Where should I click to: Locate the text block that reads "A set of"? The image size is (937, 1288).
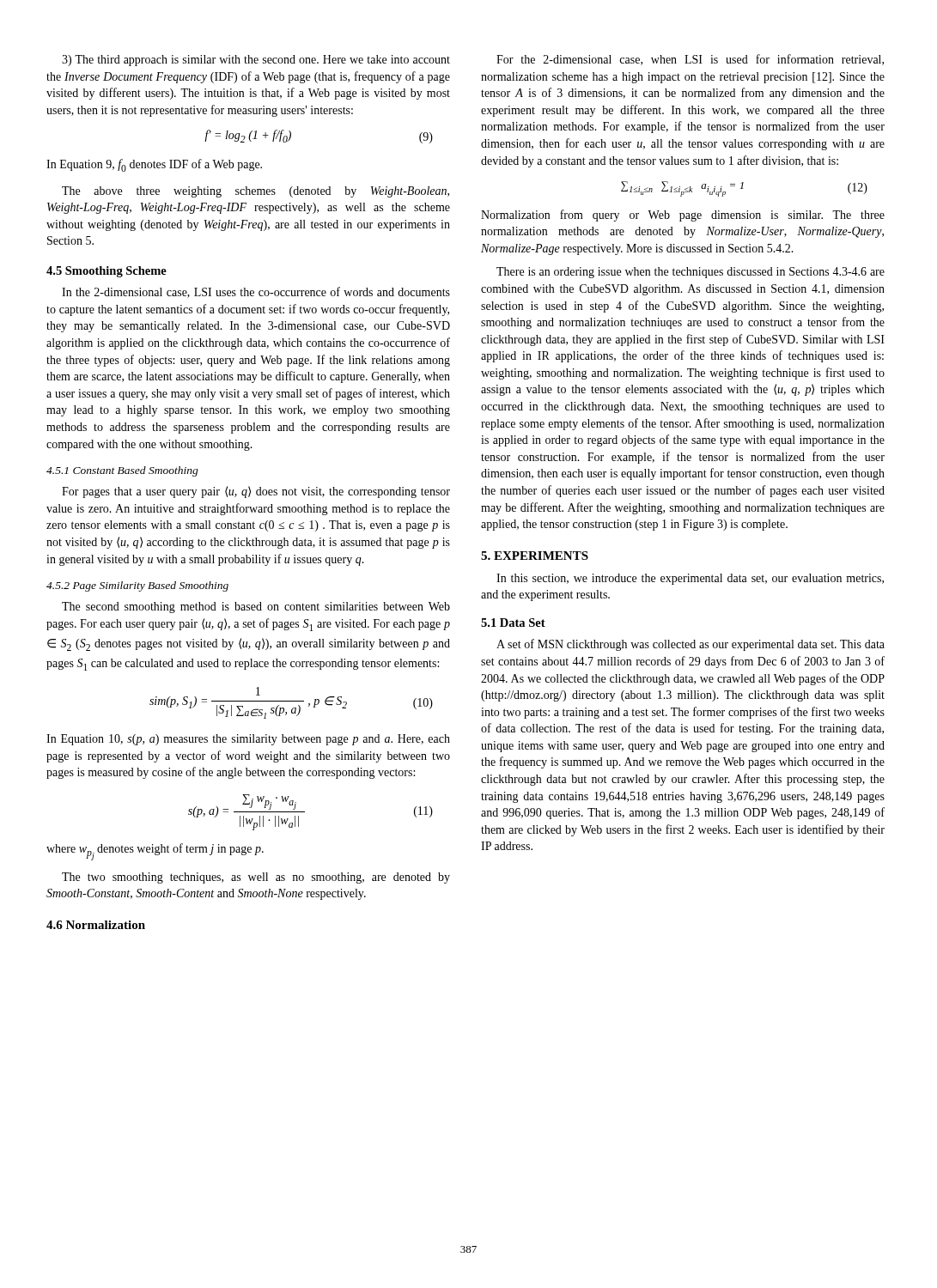tap(683, 746)
